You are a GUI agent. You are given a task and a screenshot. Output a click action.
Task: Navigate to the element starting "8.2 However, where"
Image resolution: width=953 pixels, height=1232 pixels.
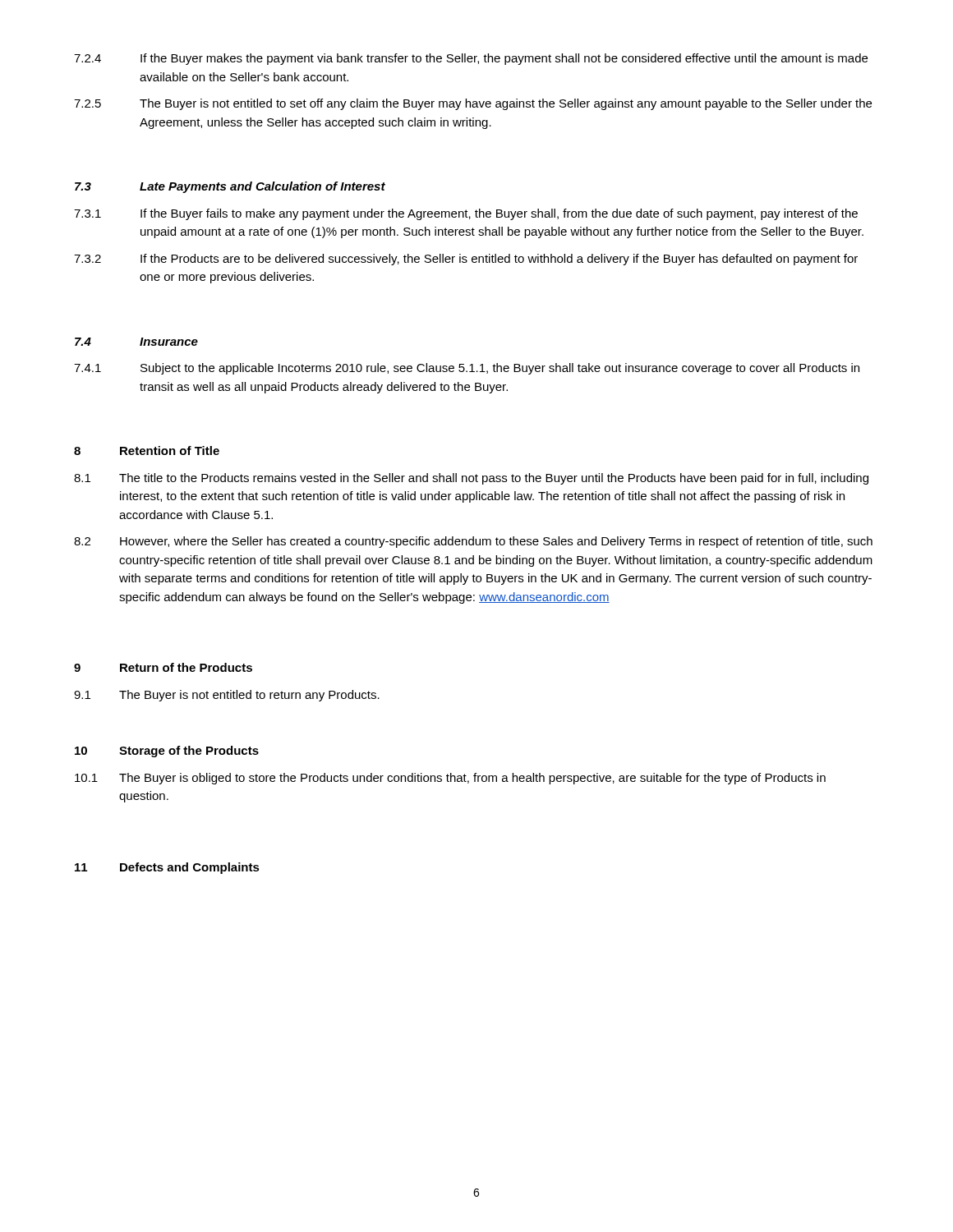[x=476, y=569]
